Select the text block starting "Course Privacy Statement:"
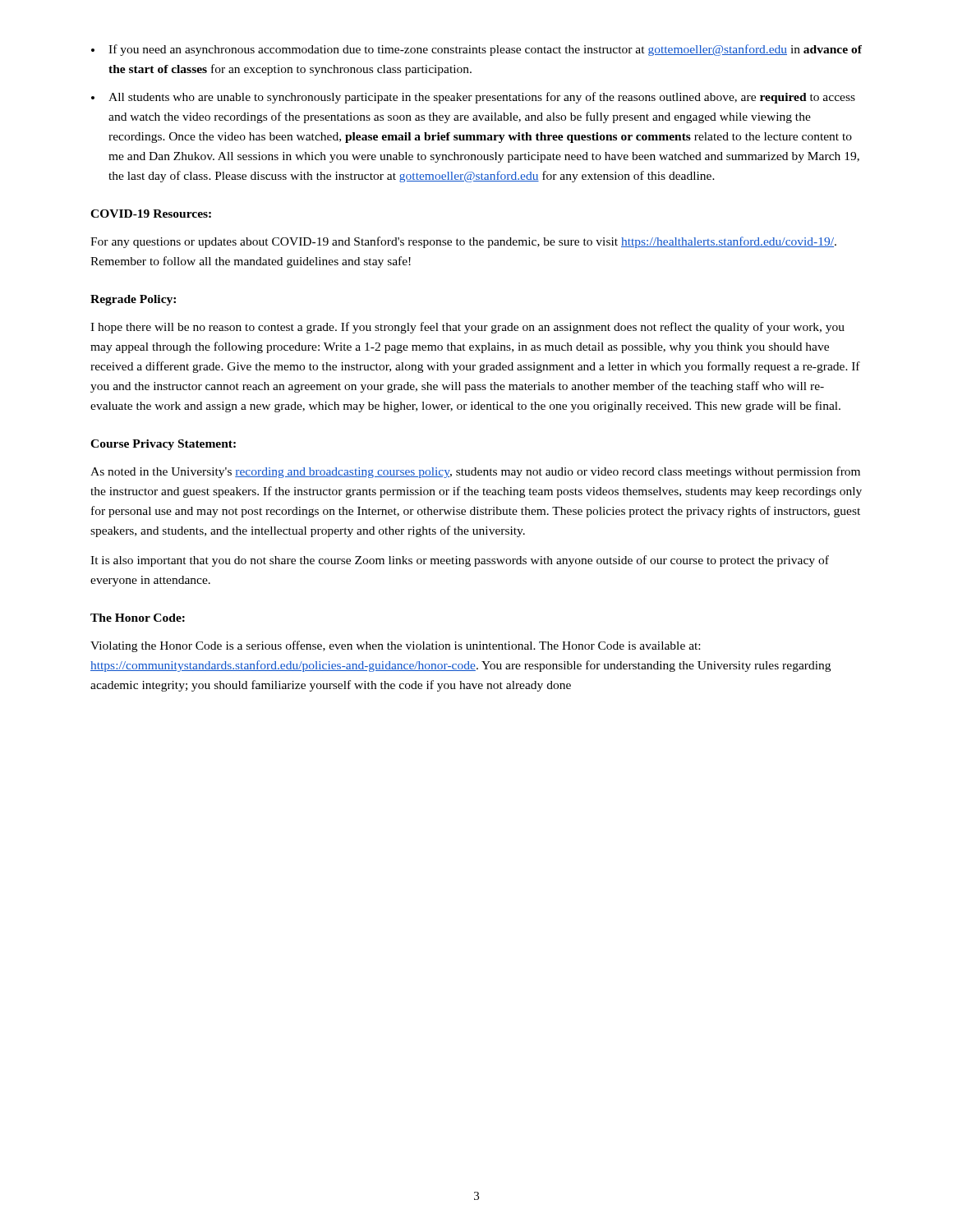 tap(164, 443)
